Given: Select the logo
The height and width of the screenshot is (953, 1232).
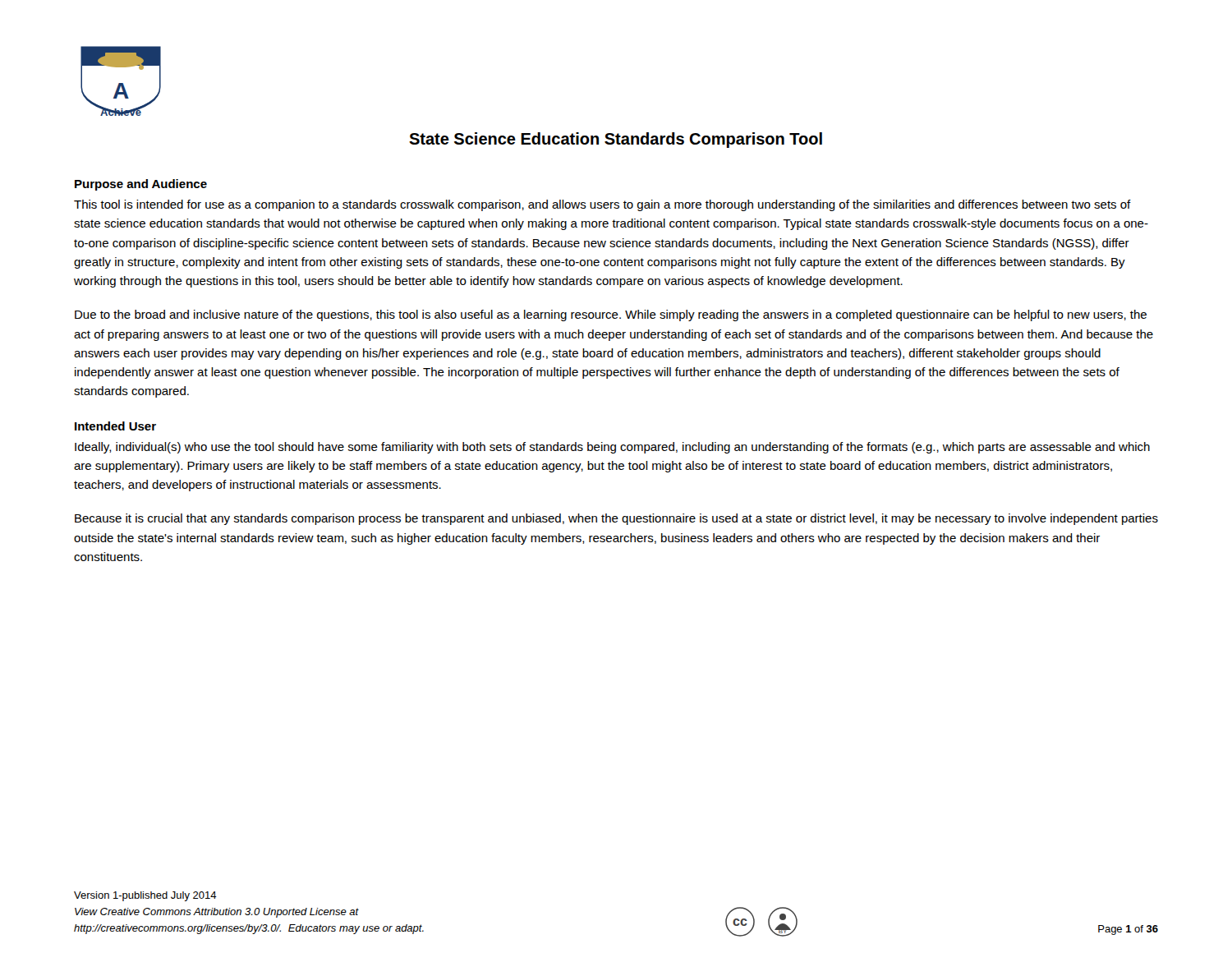Looking at the screenshot, I should pos(121,78).
